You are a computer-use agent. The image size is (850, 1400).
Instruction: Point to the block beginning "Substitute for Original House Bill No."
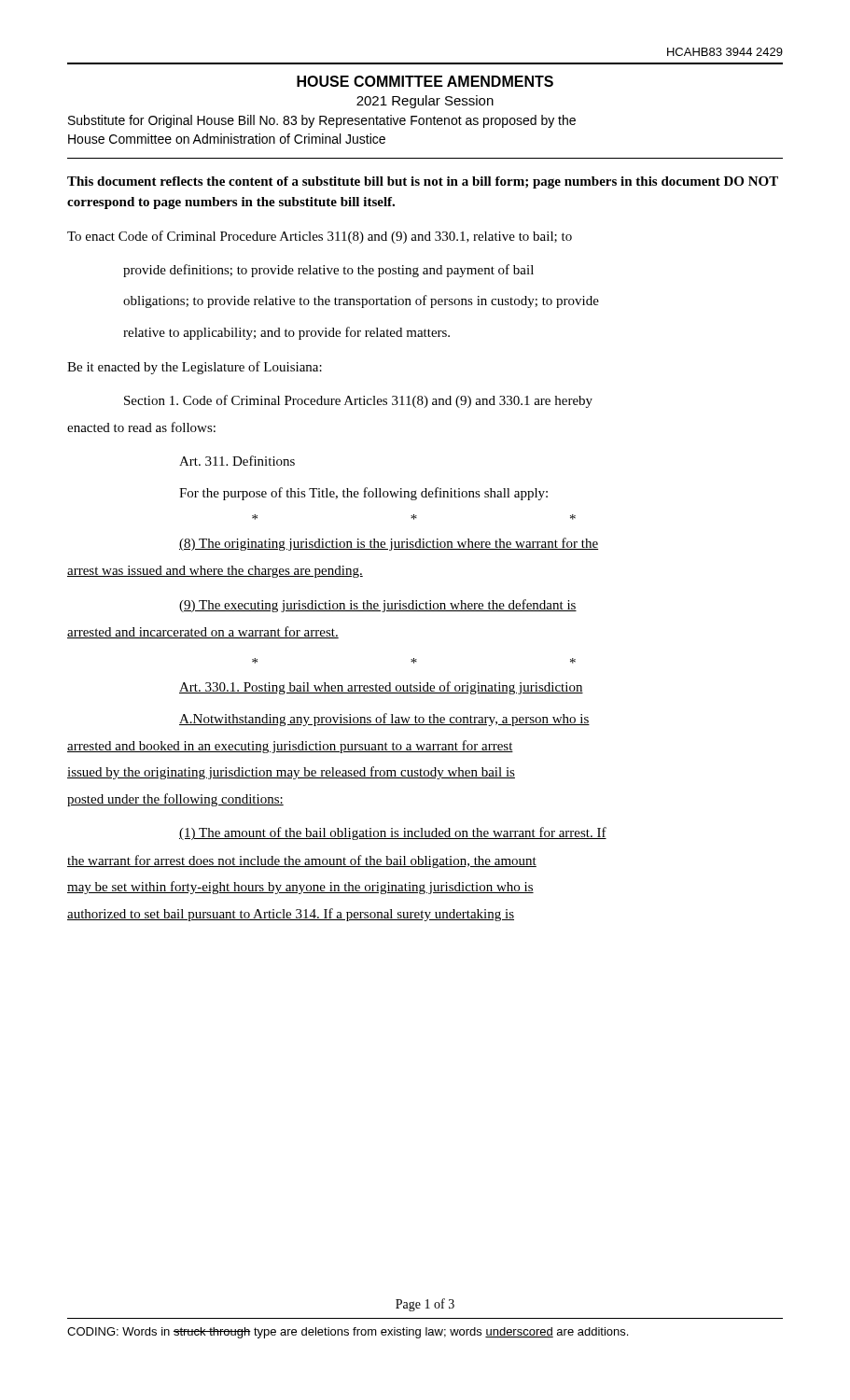(322, 130)
